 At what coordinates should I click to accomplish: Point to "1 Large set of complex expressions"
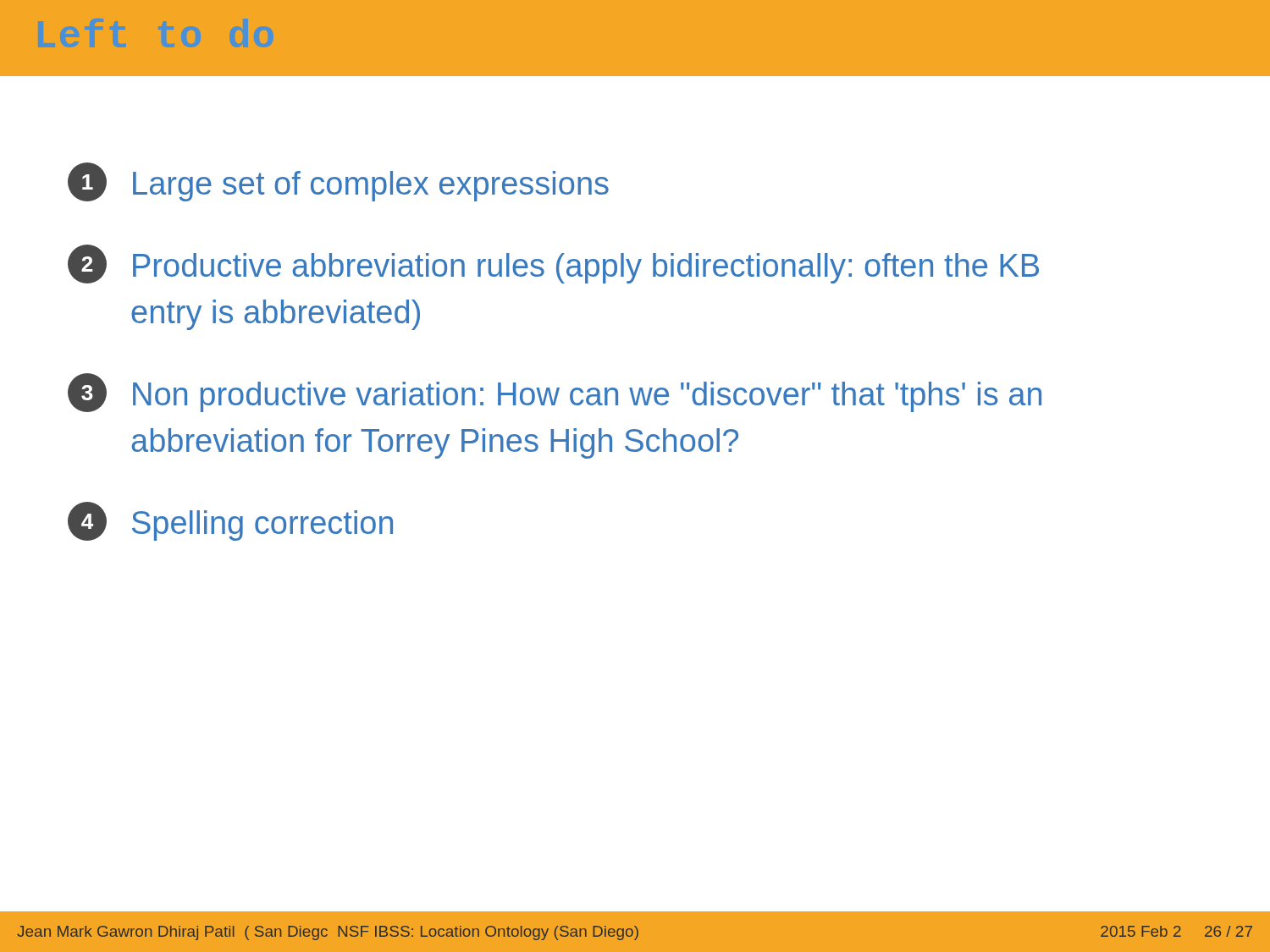pyautogui.click(x=339, y=184)
